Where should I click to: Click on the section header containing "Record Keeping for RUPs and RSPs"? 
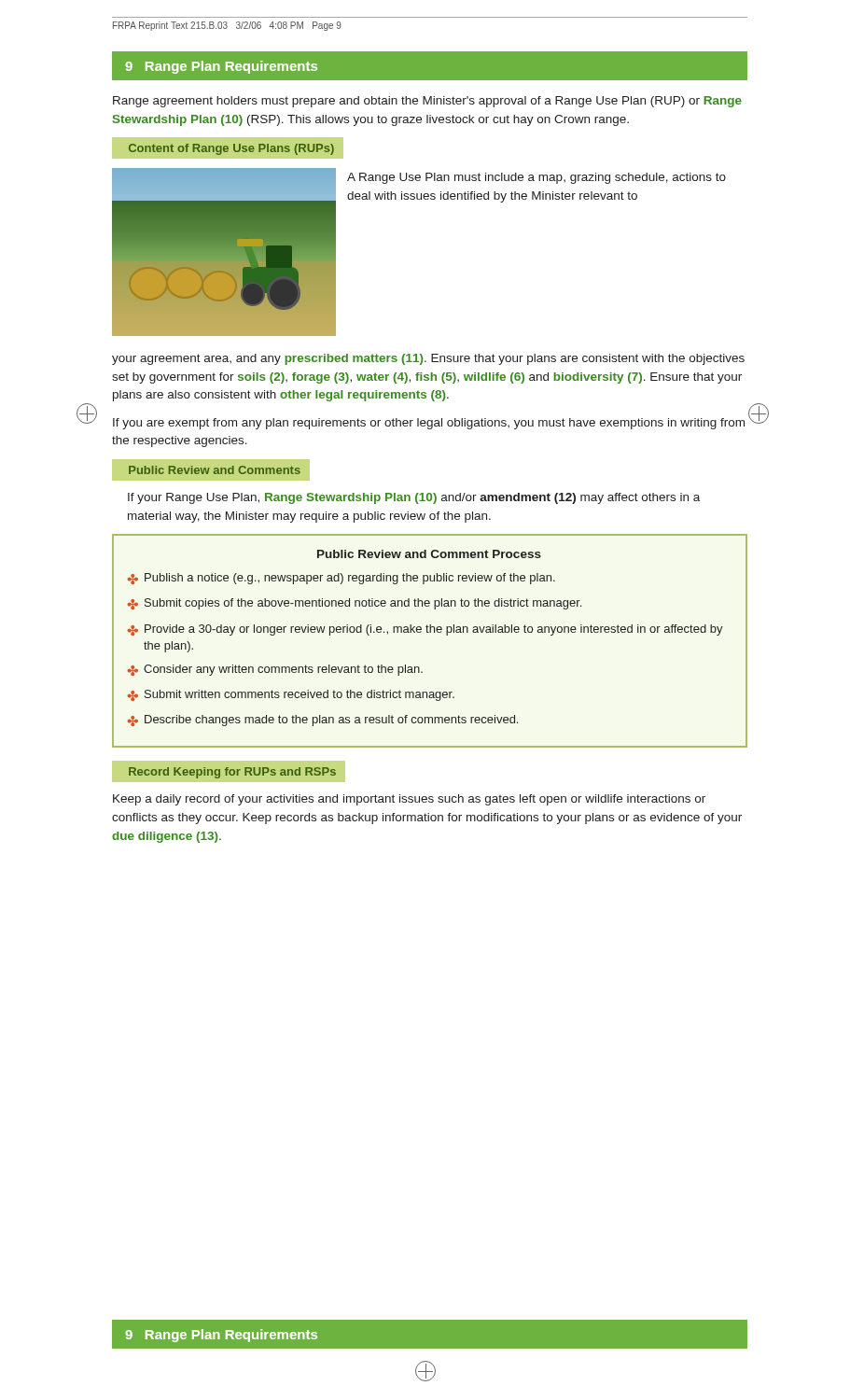[x=229, y=772]
